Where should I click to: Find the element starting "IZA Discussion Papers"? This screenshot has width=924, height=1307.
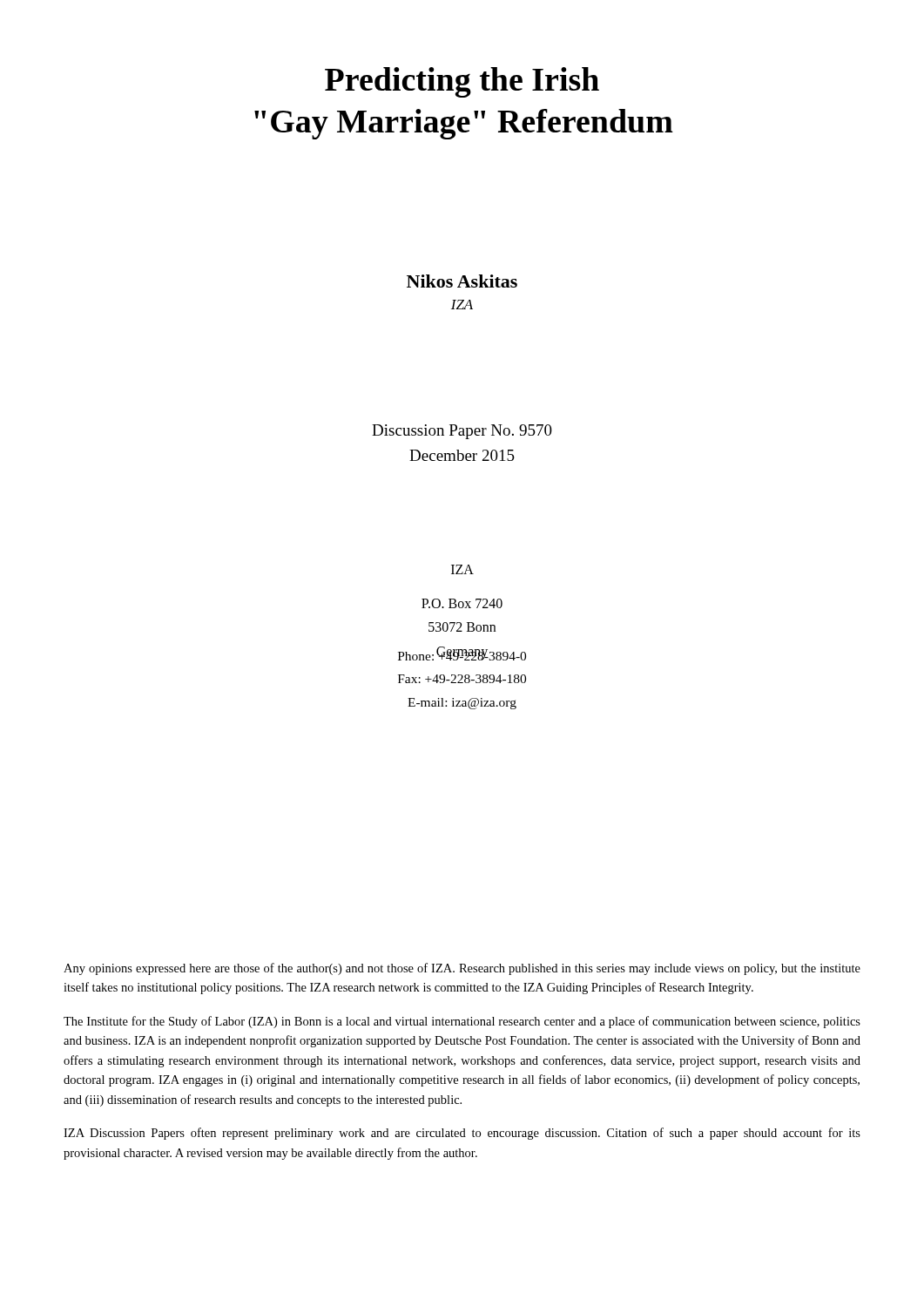point(462,1143)
